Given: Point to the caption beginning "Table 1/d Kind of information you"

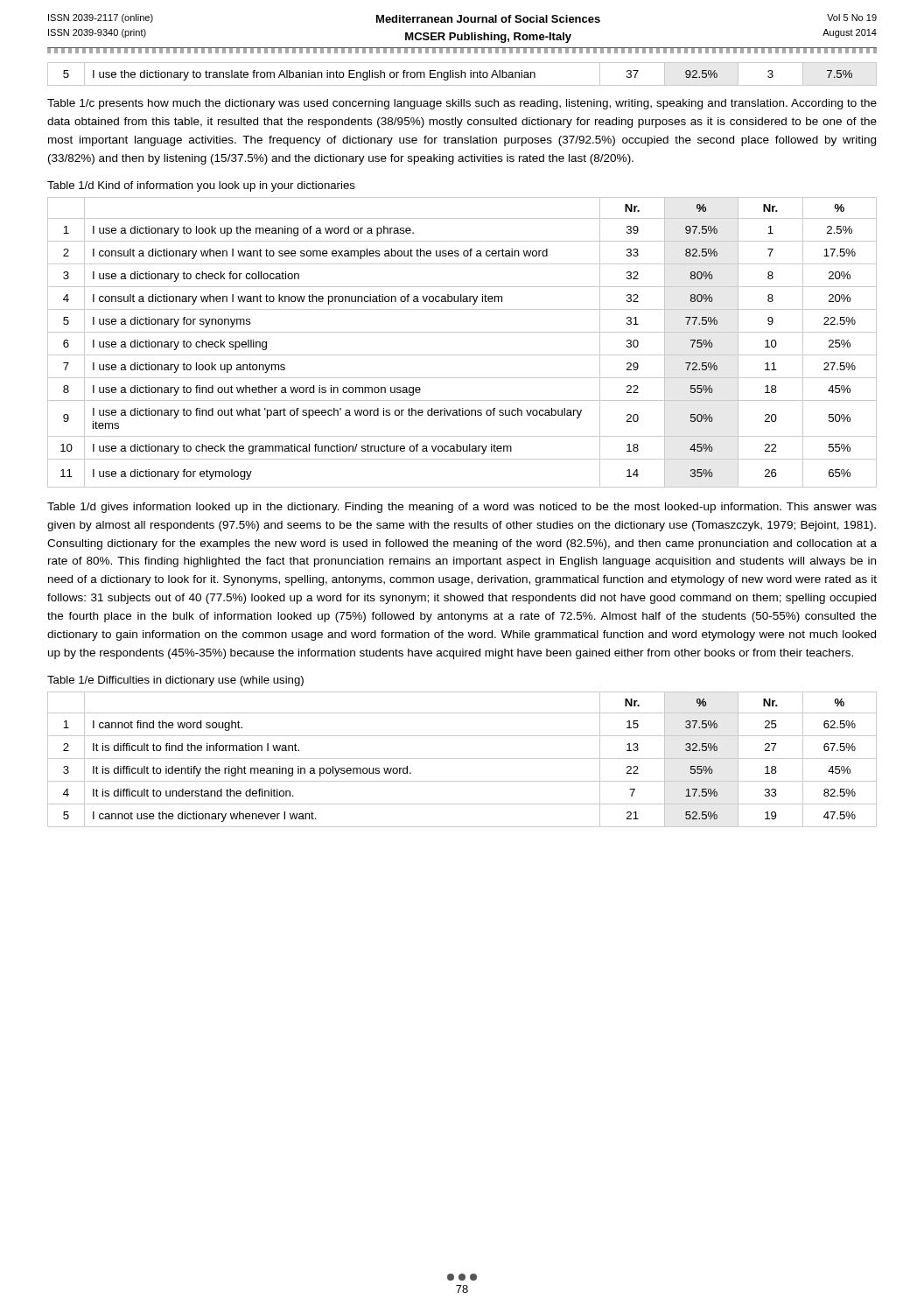Looking at the screenshot, I should [201, 185].
